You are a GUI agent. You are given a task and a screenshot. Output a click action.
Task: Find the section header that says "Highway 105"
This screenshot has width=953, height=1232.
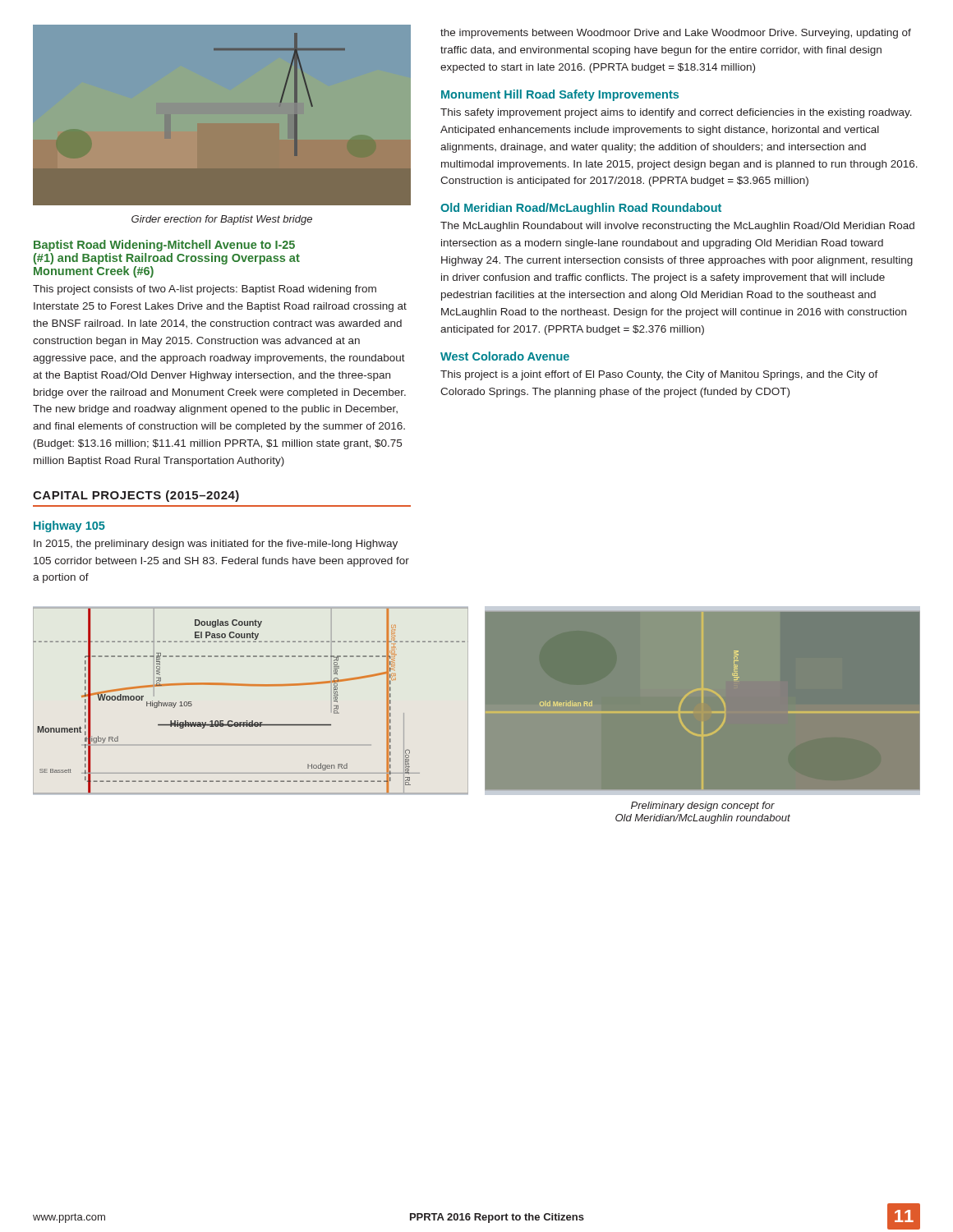[69, 526]
